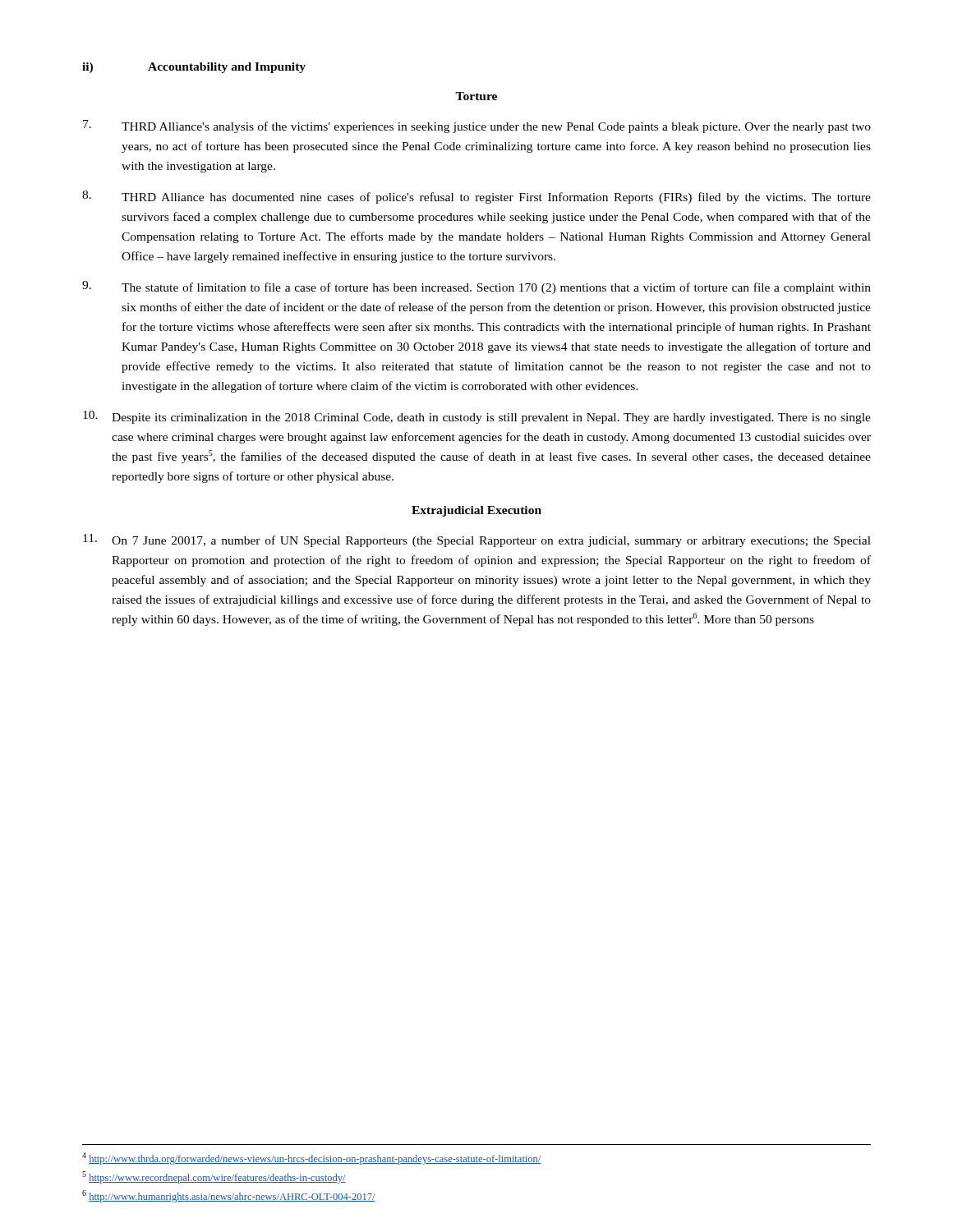Find the block on this page that starts "7. THRD Alliance's analysis"
Viewport: 953px width, 1232px height.
tap(476, 146)
